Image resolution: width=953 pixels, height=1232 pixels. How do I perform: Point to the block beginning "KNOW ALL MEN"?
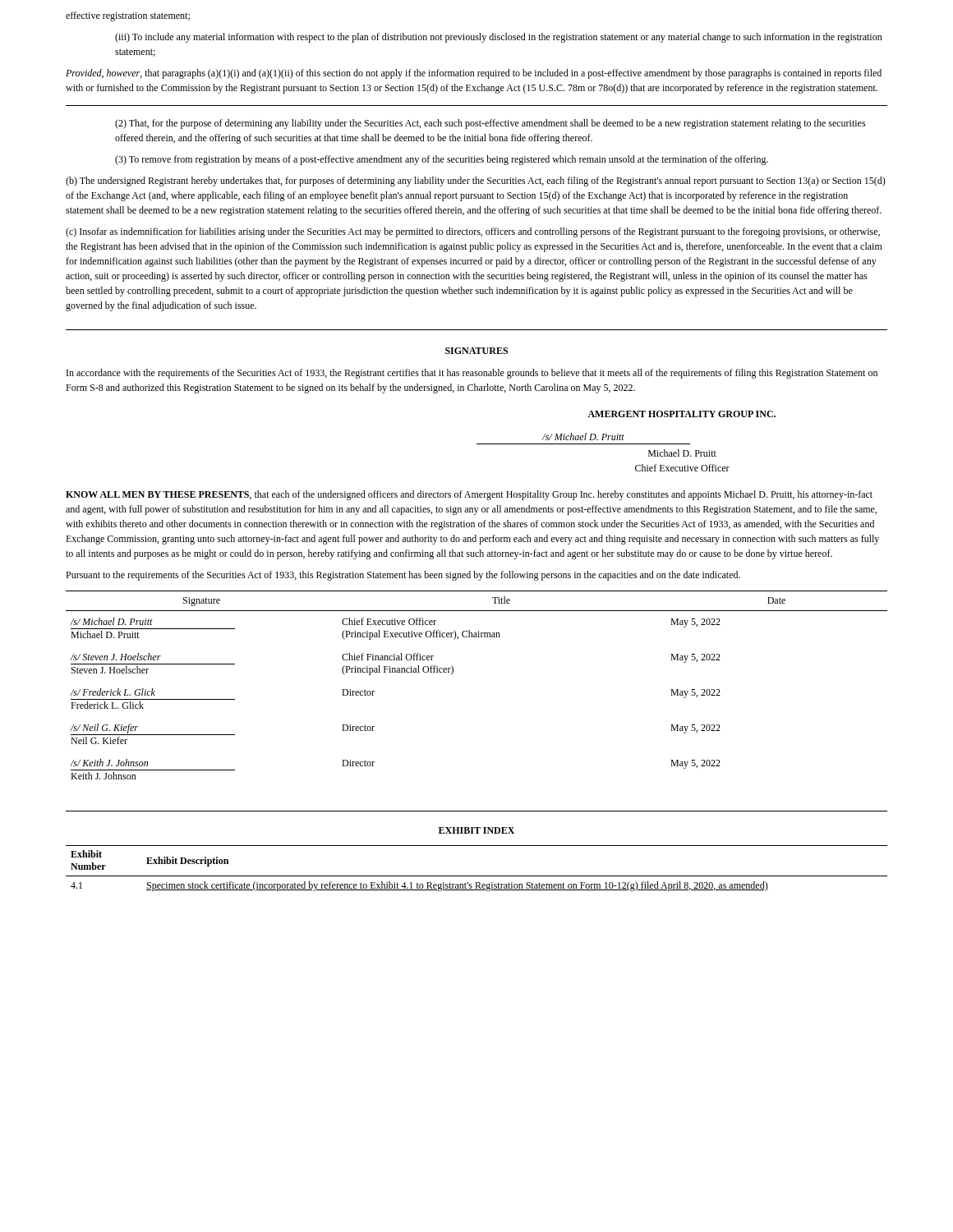476,524
